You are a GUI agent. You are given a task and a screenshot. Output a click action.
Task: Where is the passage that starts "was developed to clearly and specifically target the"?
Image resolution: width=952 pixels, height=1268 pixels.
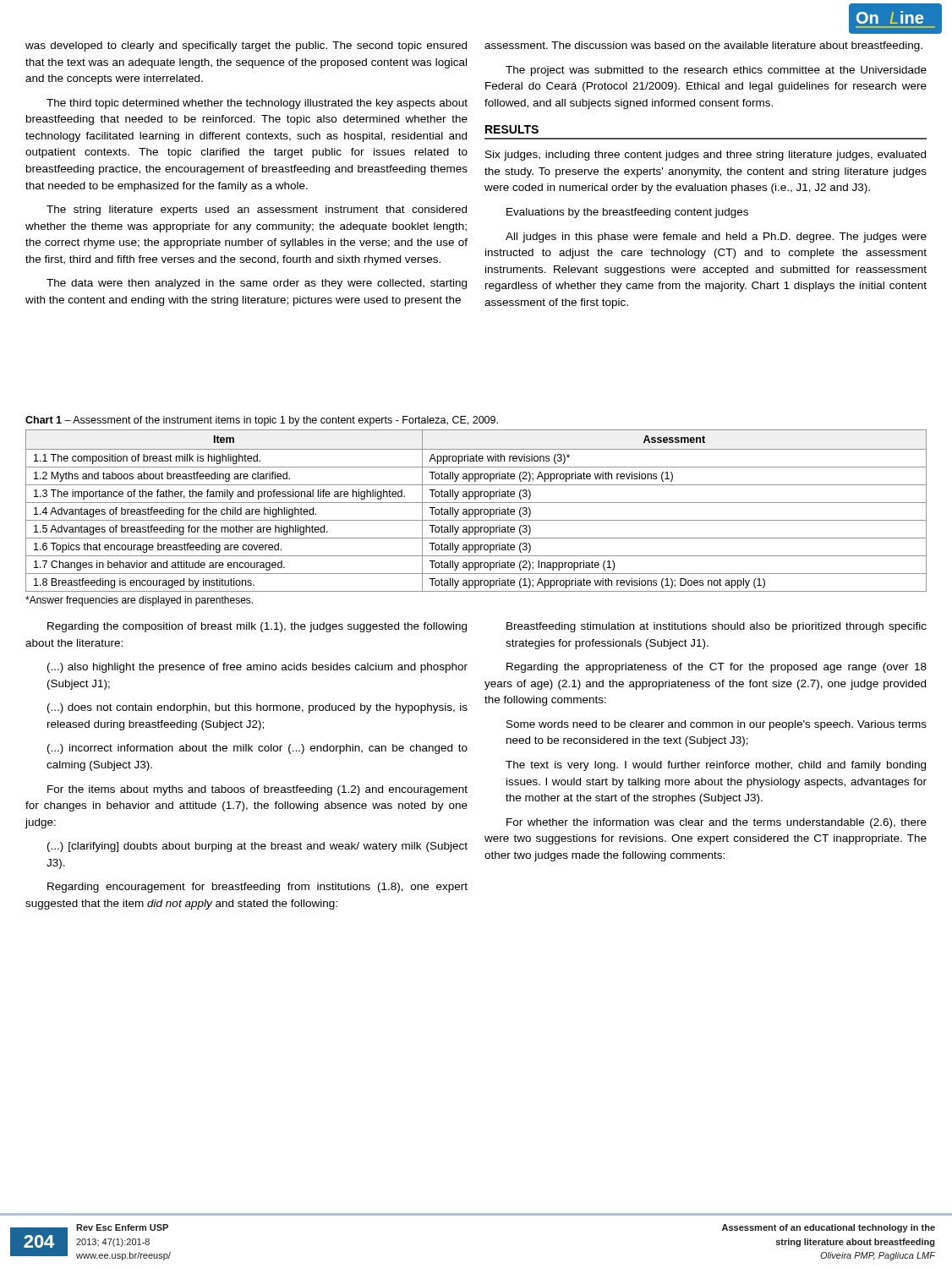tap(246, 173)
